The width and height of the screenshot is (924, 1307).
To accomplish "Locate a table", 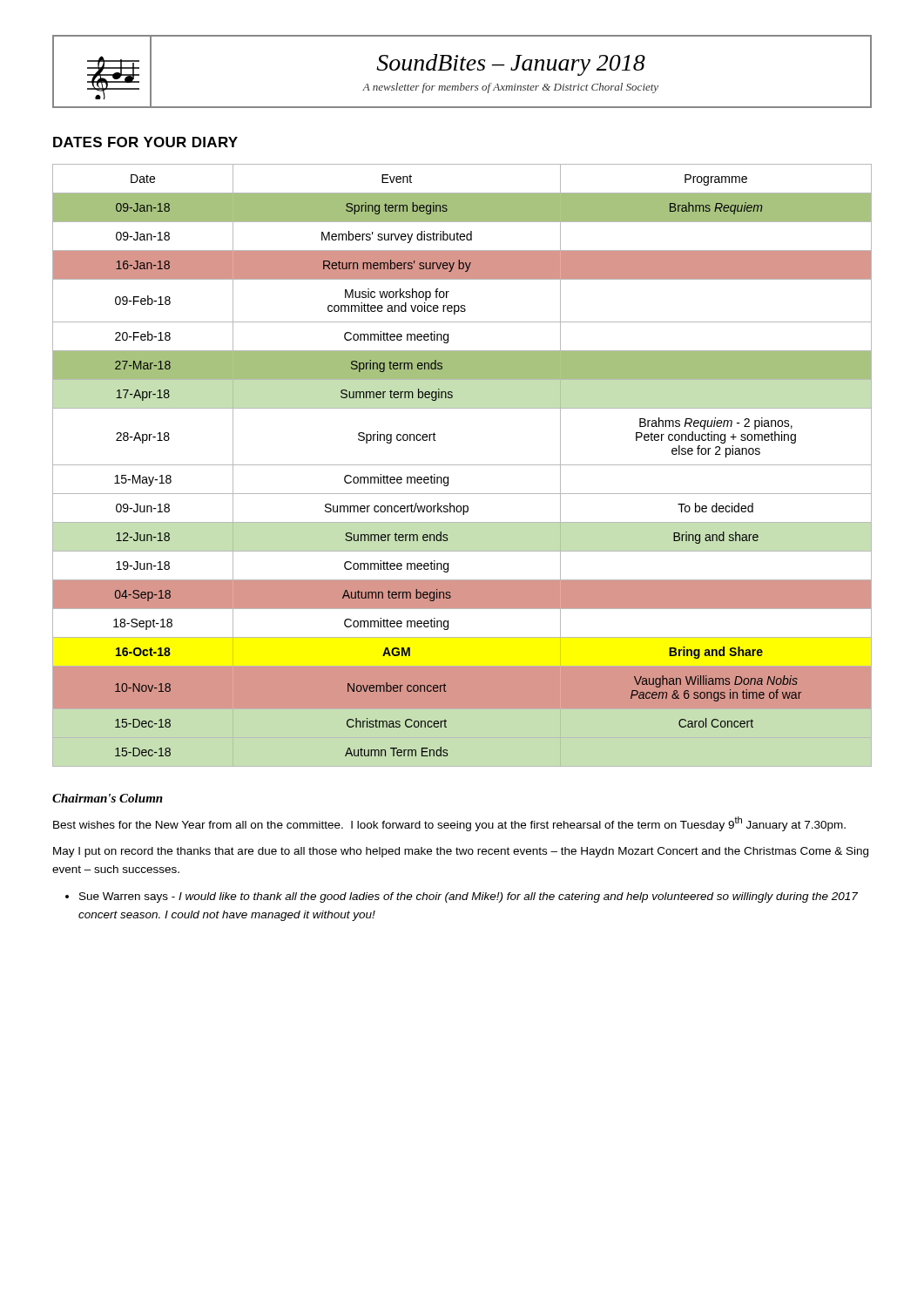I will pos(462,465).
